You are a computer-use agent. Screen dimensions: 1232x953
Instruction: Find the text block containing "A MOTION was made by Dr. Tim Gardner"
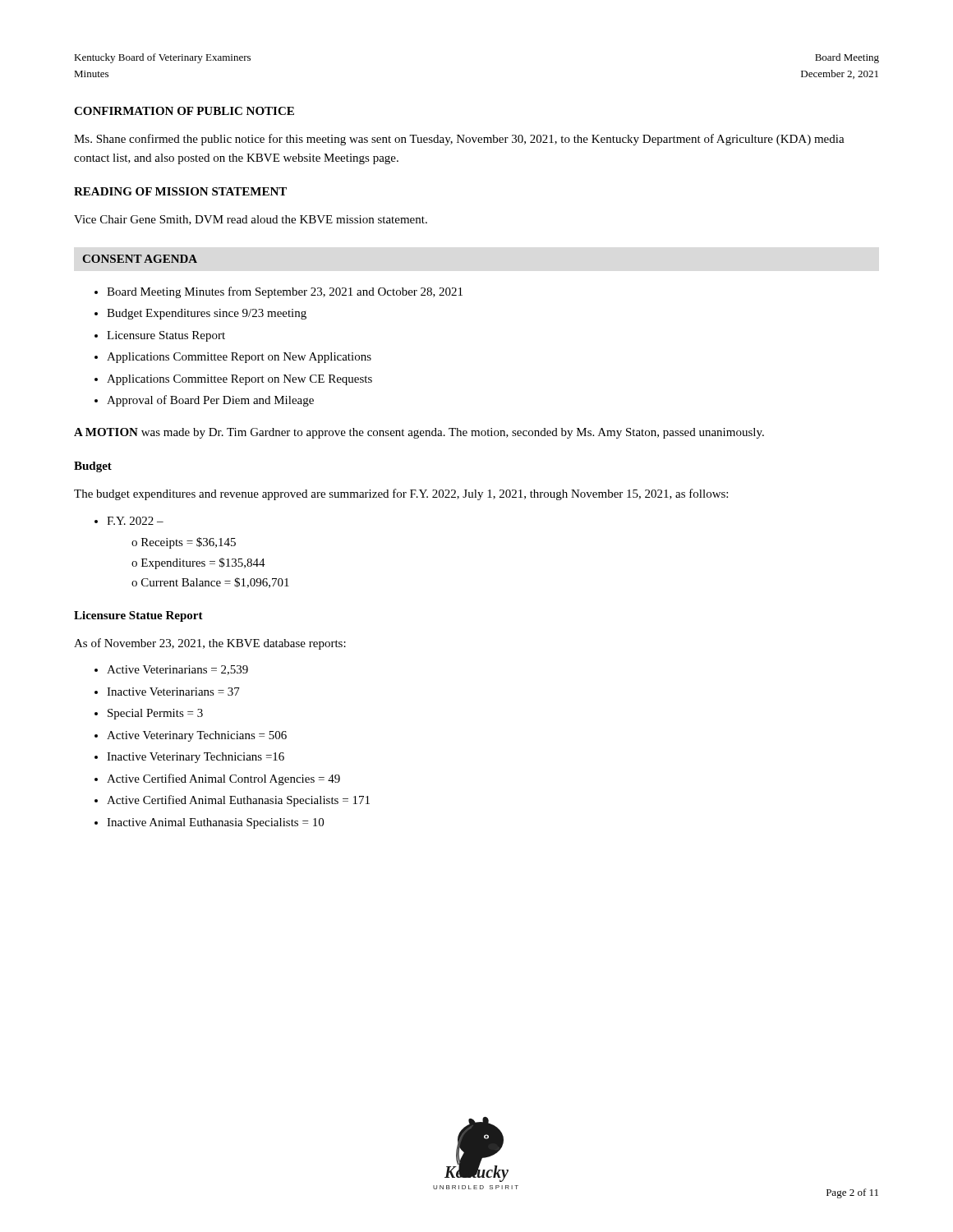click(x=476, y=432)
